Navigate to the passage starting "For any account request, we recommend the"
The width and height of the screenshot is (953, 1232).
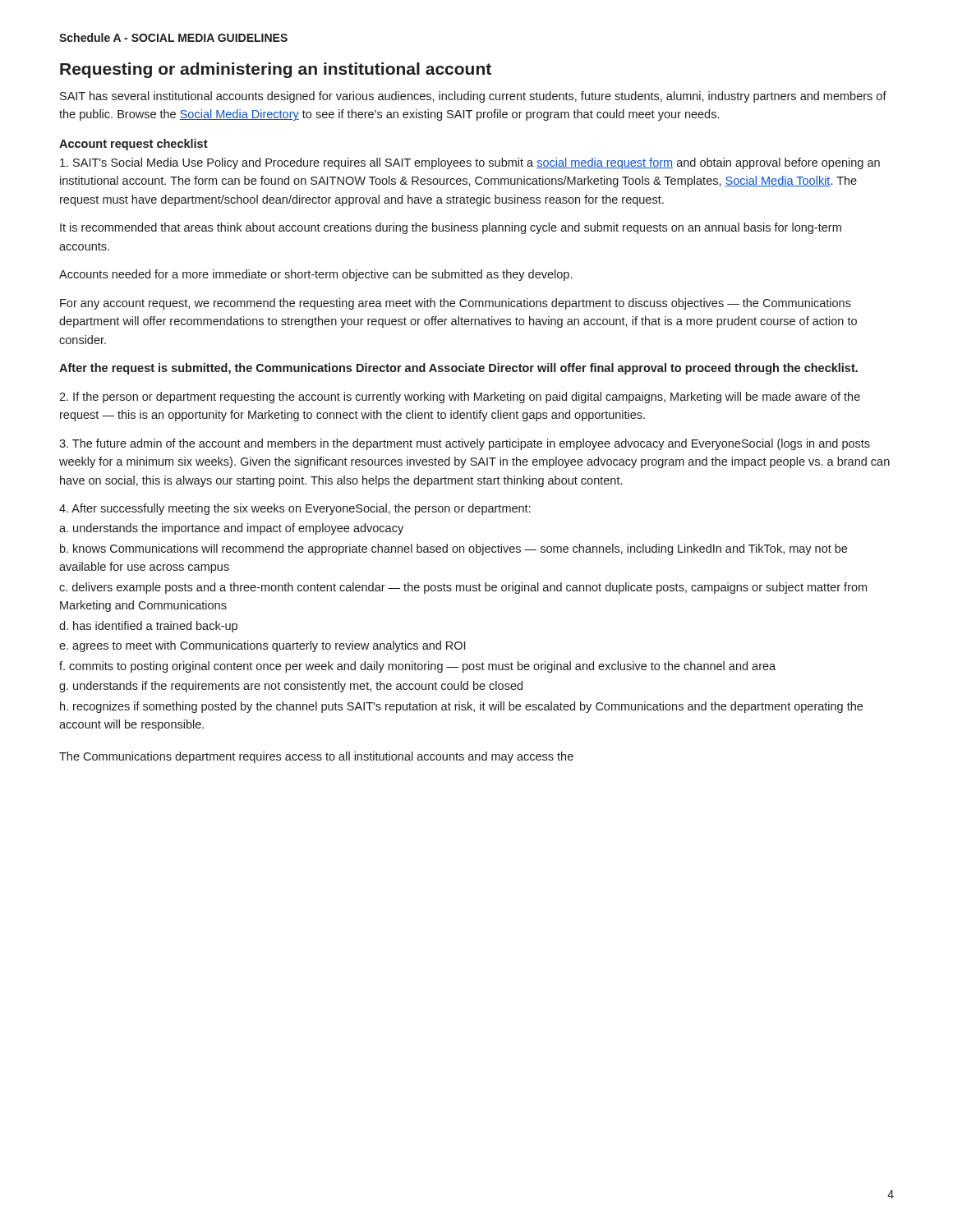[458, 321]
